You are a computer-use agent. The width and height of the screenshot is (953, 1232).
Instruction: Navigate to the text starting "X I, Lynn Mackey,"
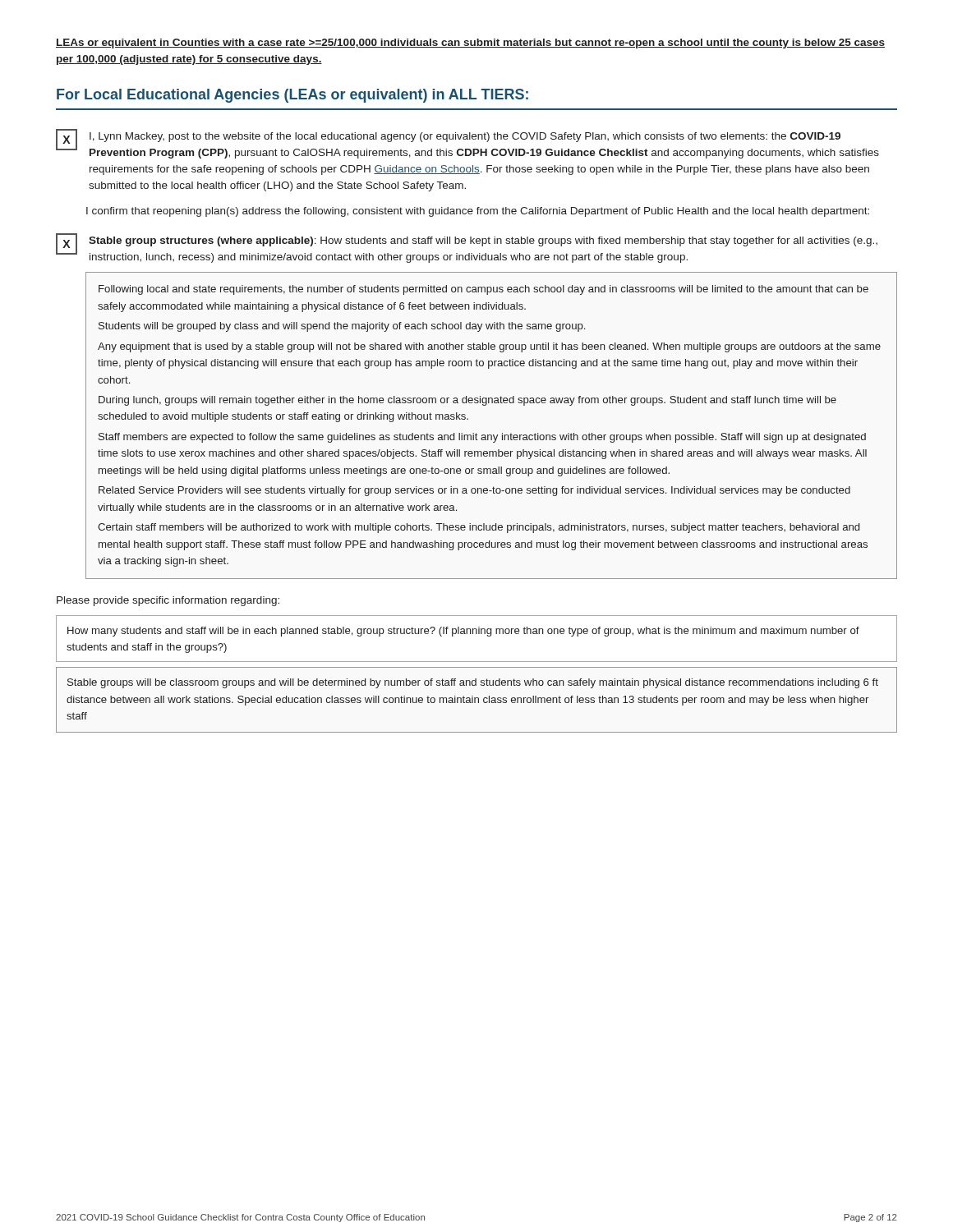[x=476, y=161]
